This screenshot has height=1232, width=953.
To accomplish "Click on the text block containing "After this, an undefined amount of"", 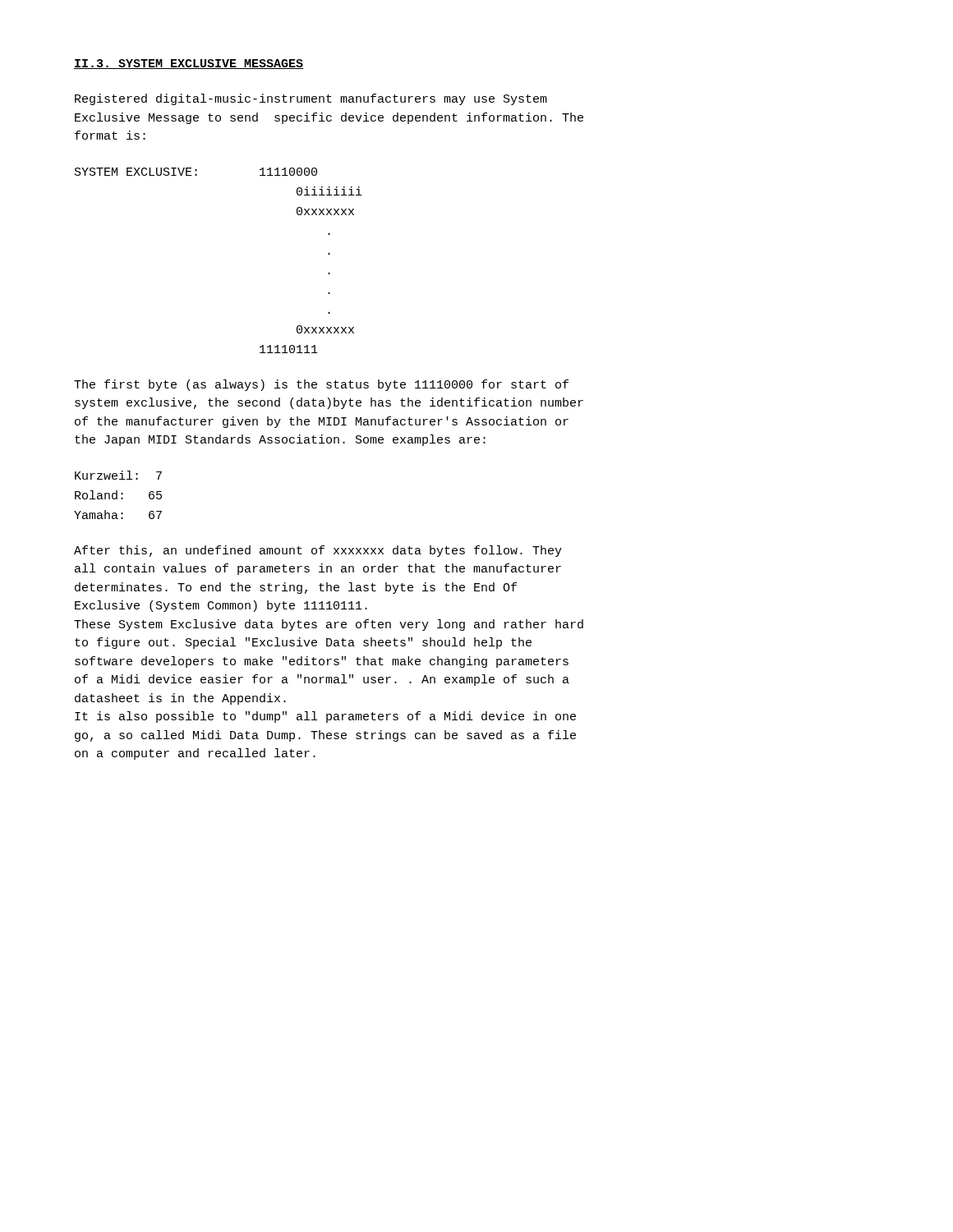I will (x=329, y=653).
